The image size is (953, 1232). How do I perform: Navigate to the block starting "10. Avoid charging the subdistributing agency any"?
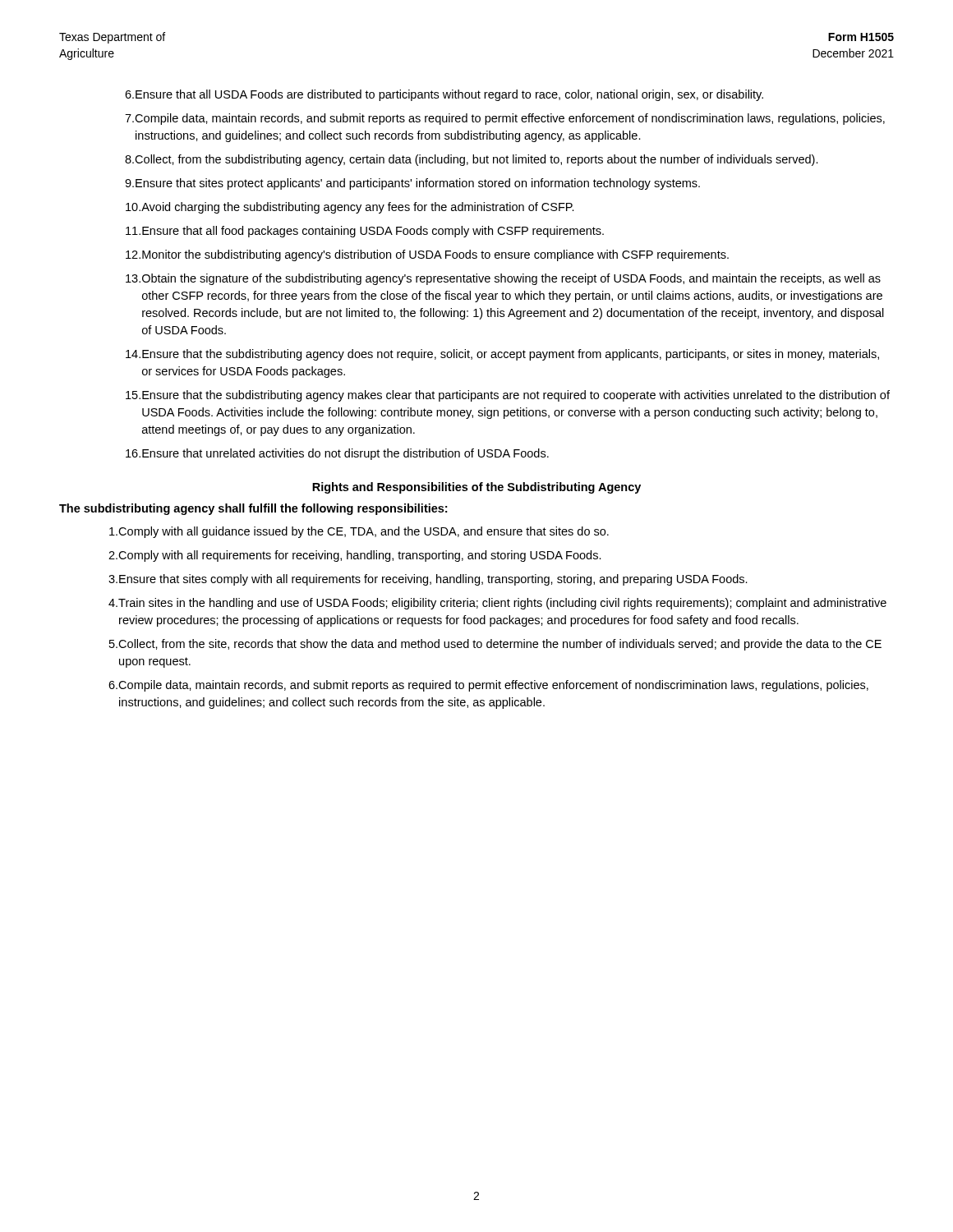coord(476,207)
